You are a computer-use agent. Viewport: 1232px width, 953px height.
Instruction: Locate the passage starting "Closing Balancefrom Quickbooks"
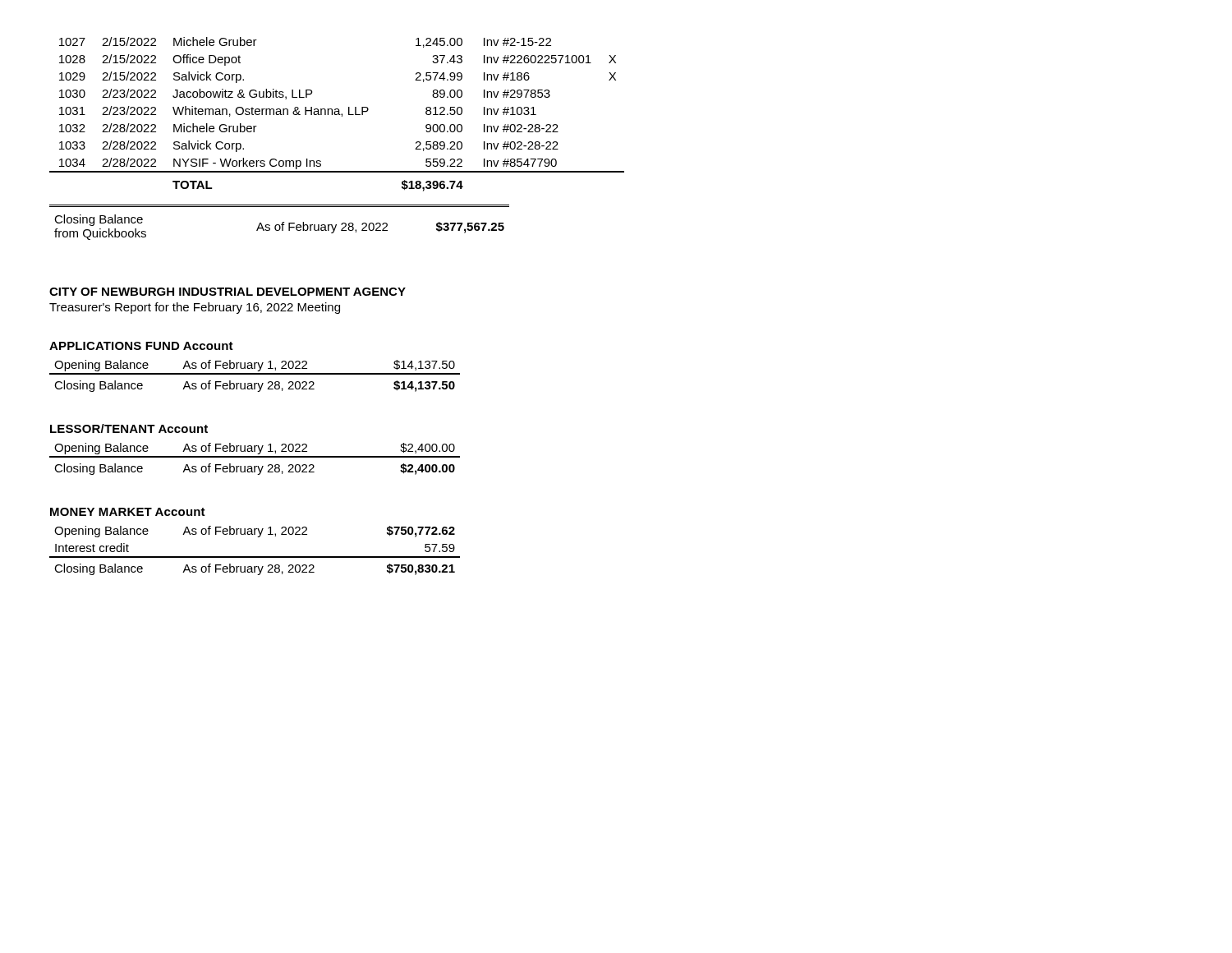click(x=279, y=223)
